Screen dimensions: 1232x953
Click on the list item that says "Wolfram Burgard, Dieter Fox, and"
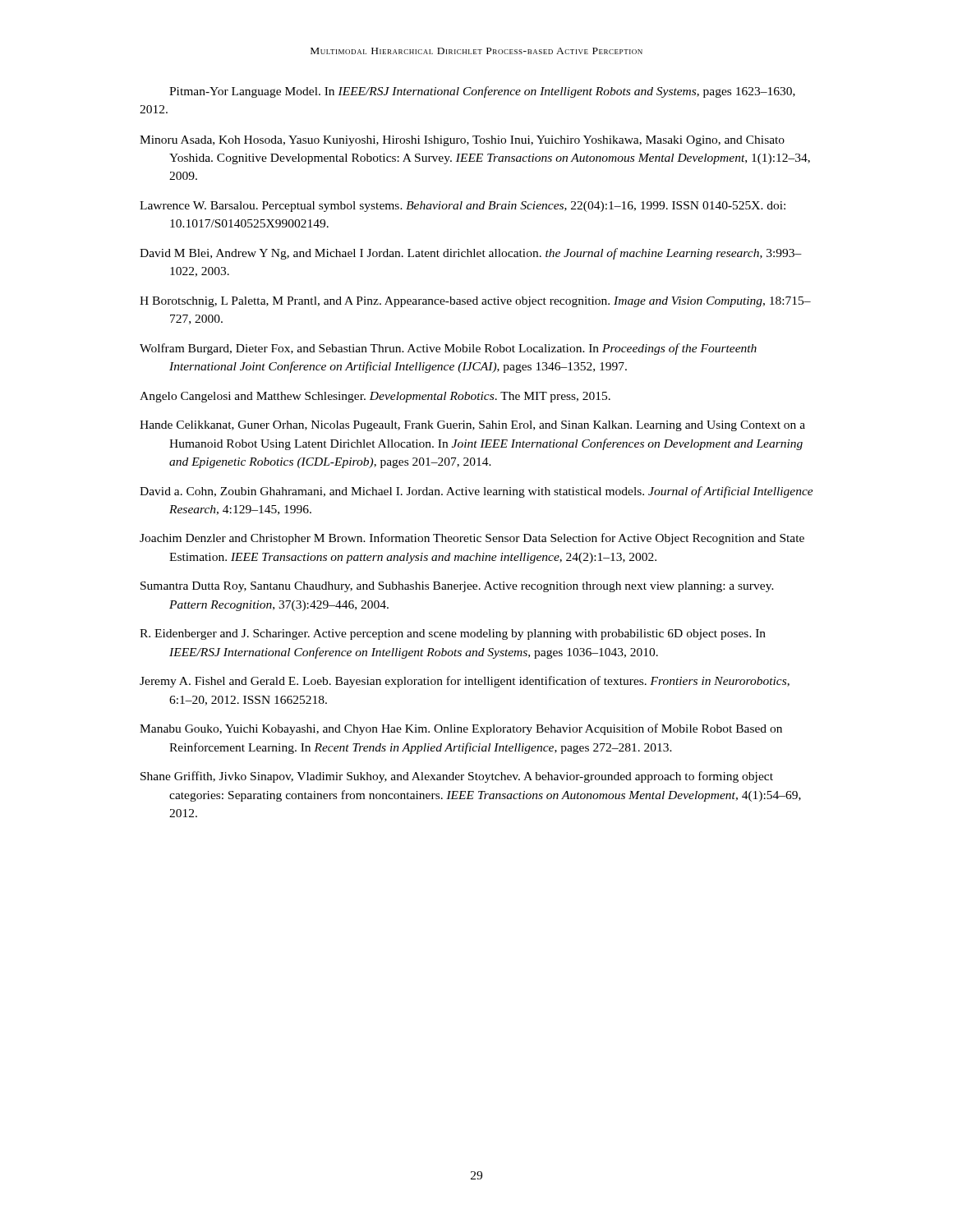pyautogui.click(x=476, y=357)
